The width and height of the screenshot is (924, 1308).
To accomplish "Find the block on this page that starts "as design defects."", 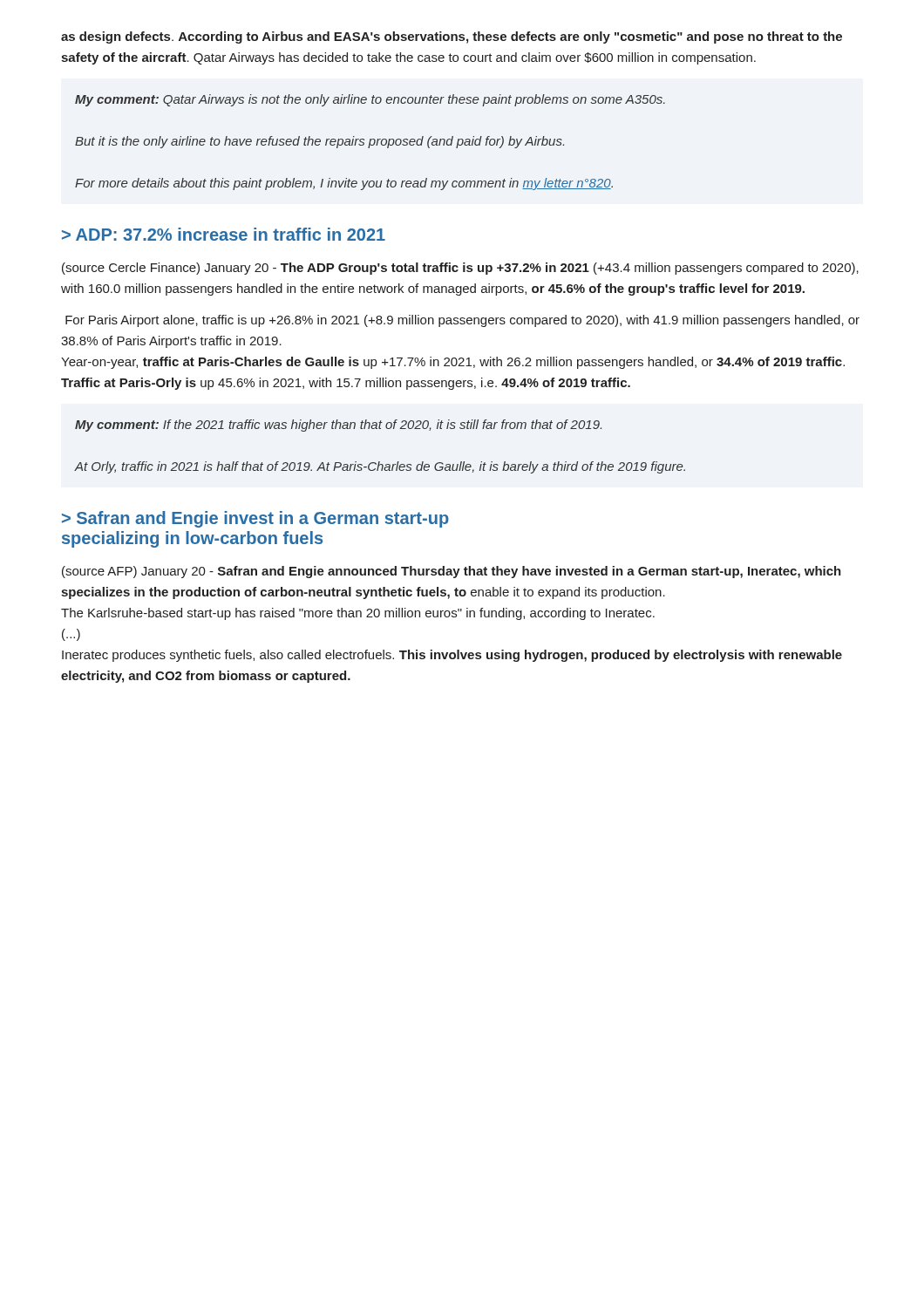I will [452, 47].
